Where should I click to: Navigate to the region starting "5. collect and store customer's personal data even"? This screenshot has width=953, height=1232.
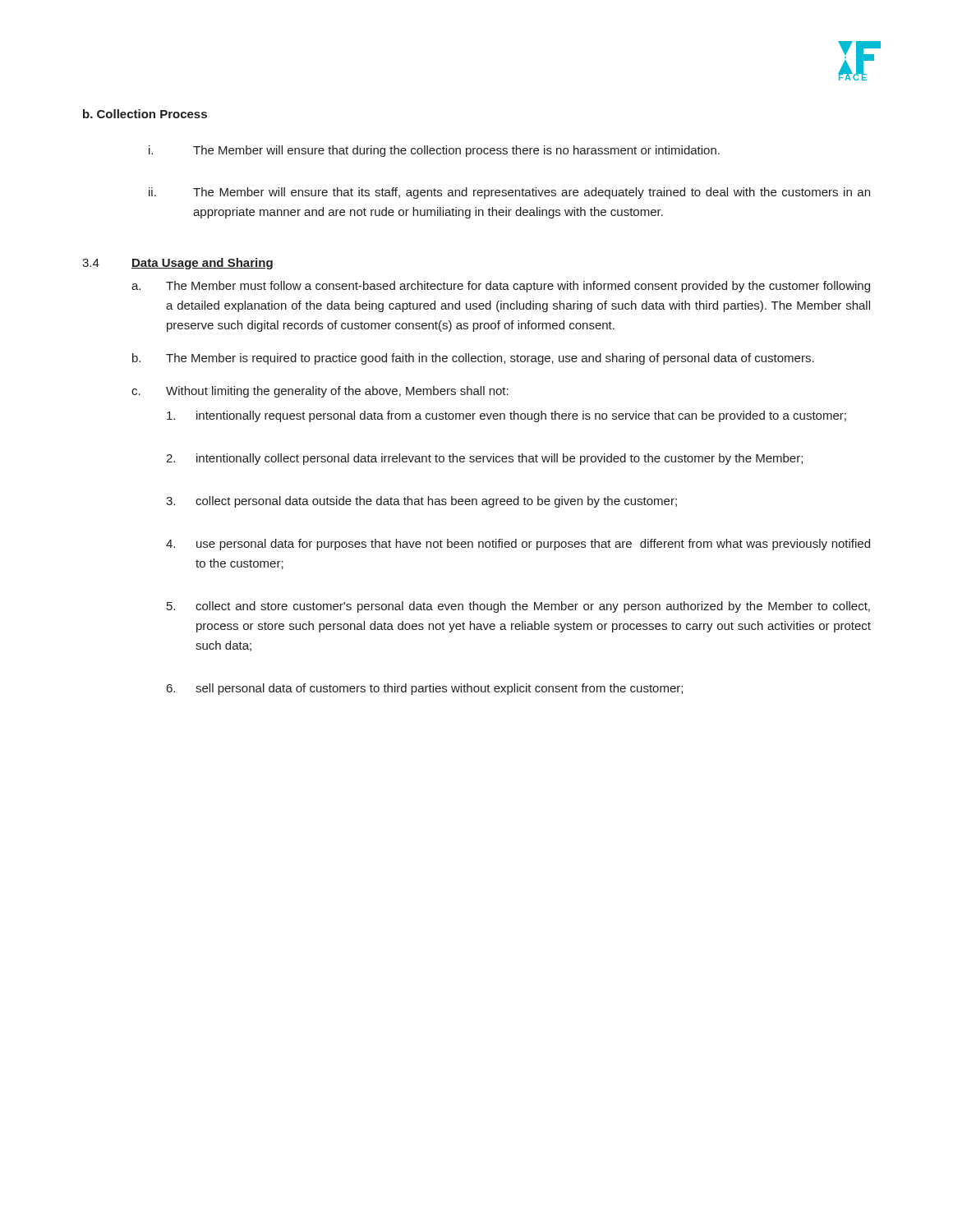[518, 626]
